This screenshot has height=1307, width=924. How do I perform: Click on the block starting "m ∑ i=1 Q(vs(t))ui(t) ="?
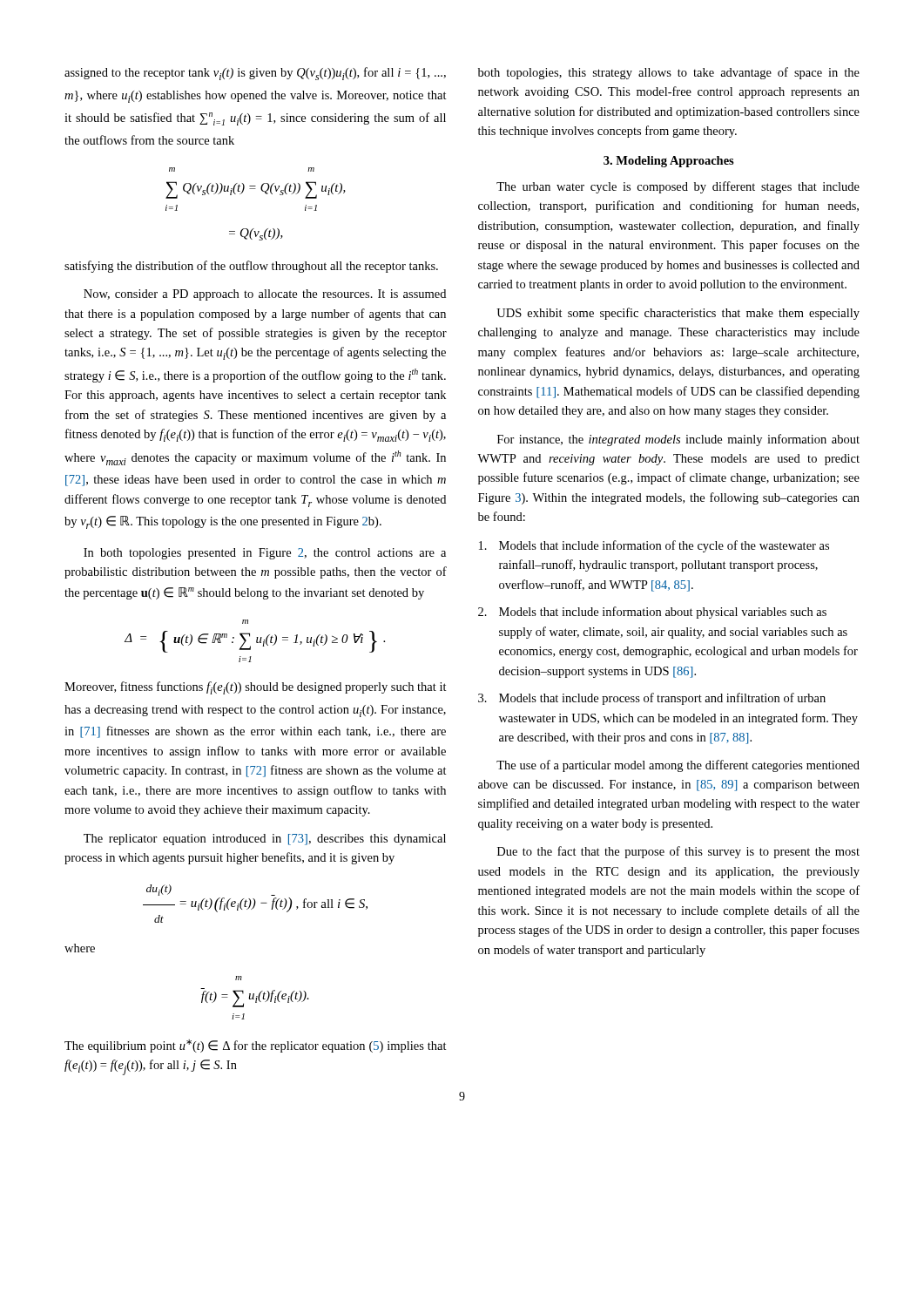pyautogui.click(x=172, y=169)
